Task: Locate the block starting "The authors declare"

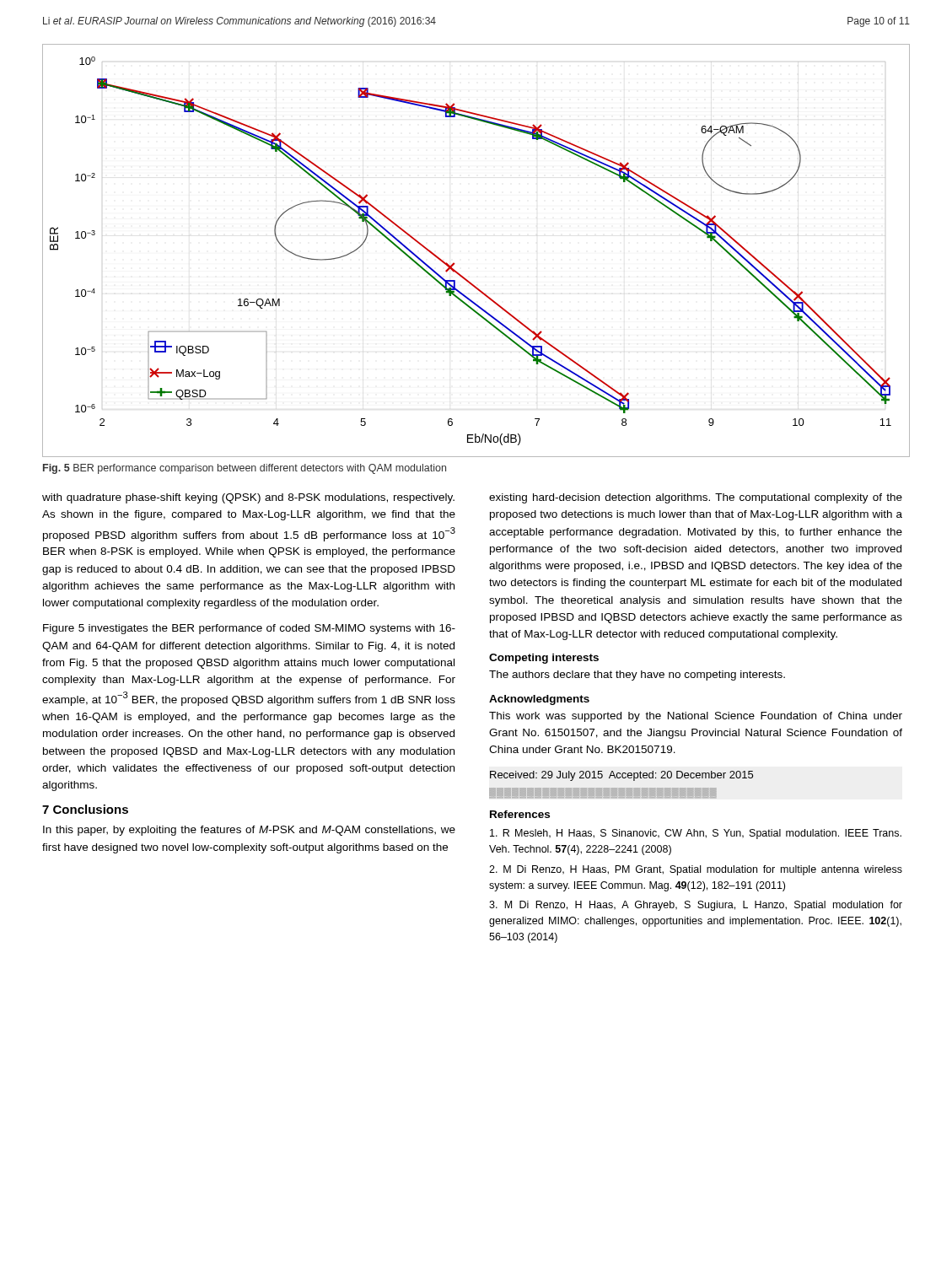Action: (637, 674)
